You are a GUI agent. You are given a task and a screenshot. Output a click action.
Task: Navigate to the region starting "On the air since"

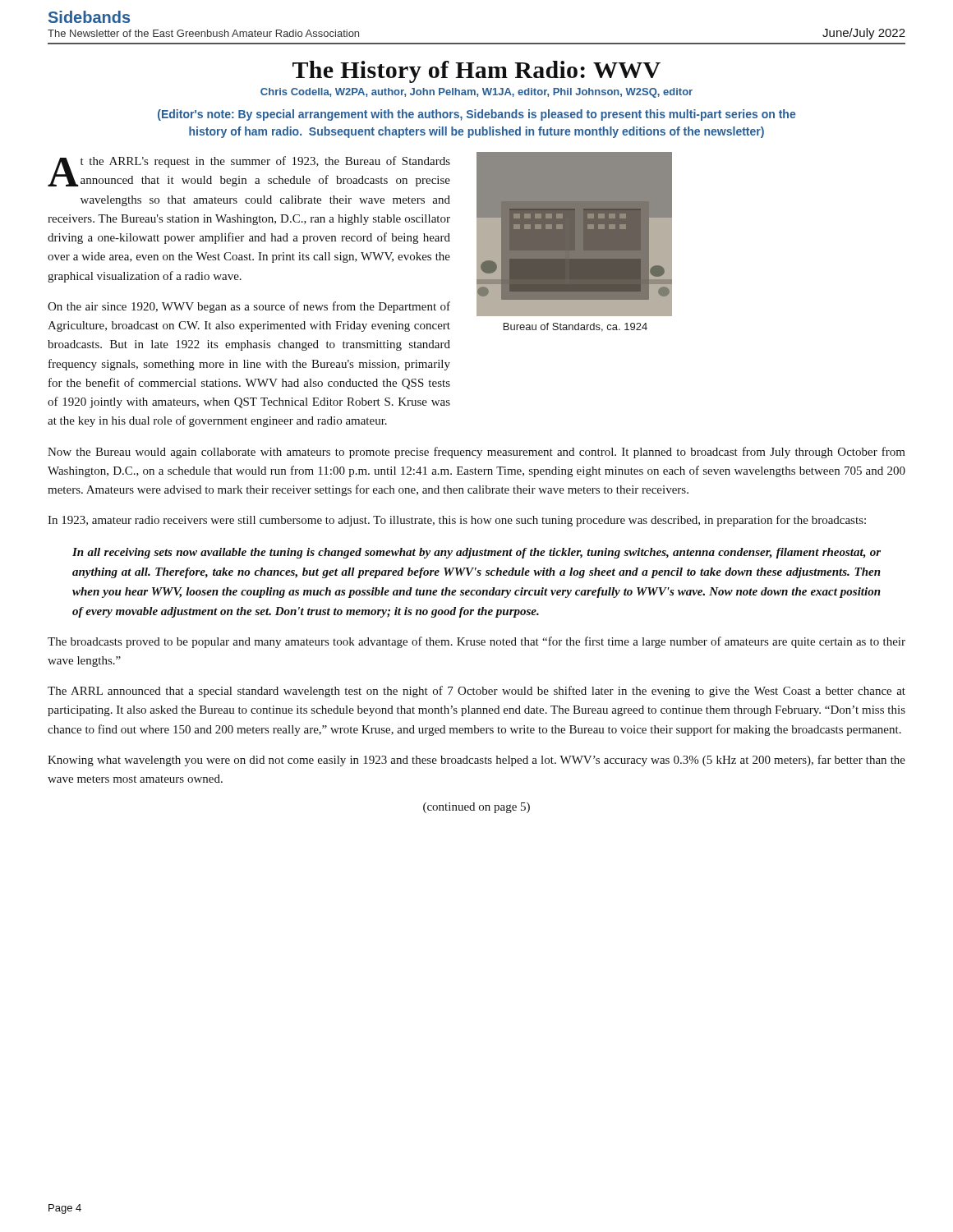tap(249, 363)
